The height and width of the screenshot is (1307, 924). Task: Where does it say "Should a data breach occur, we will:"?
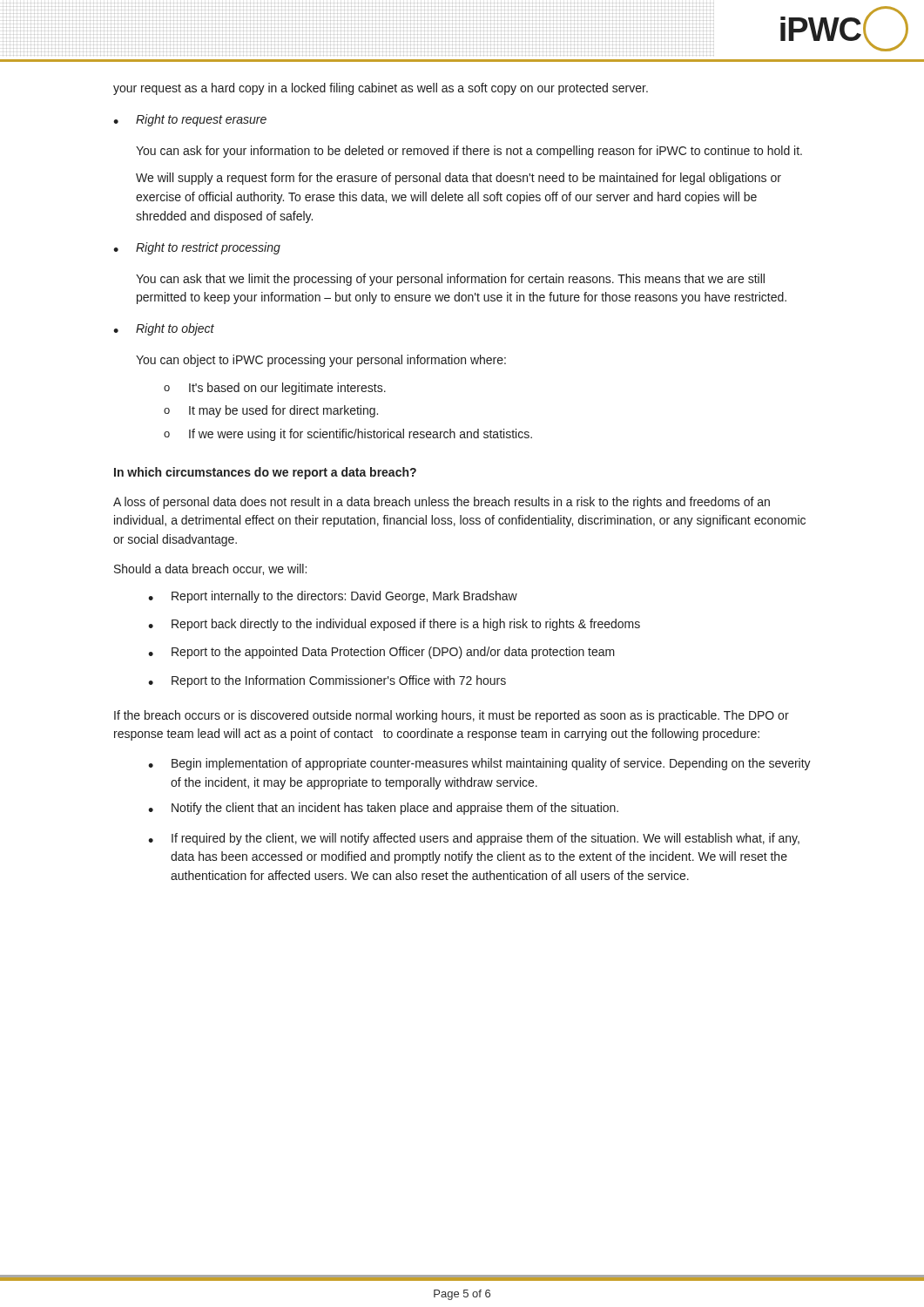coord(210,569)
